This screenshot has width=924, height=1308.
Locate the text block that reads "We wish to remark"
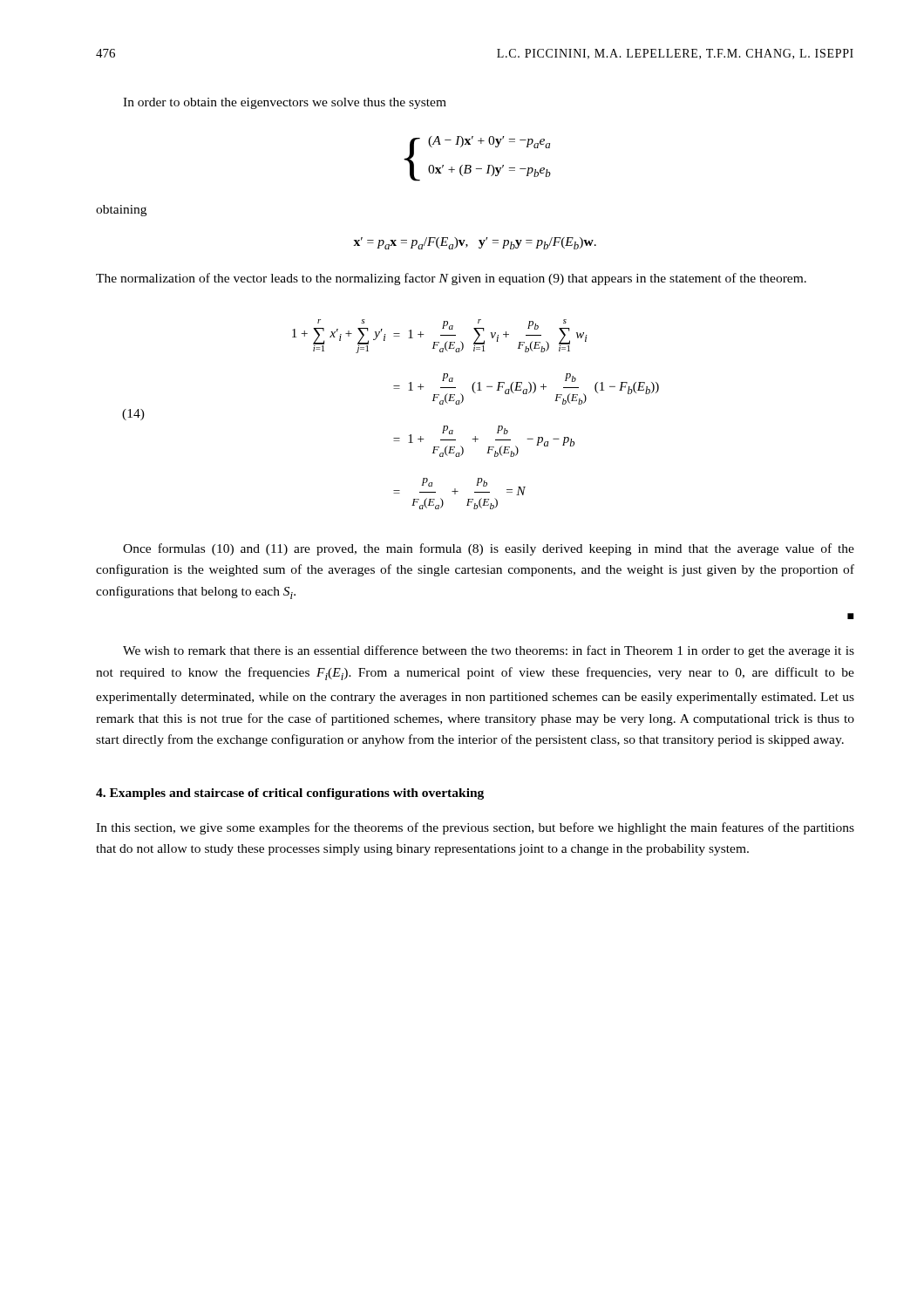[475, 695]
